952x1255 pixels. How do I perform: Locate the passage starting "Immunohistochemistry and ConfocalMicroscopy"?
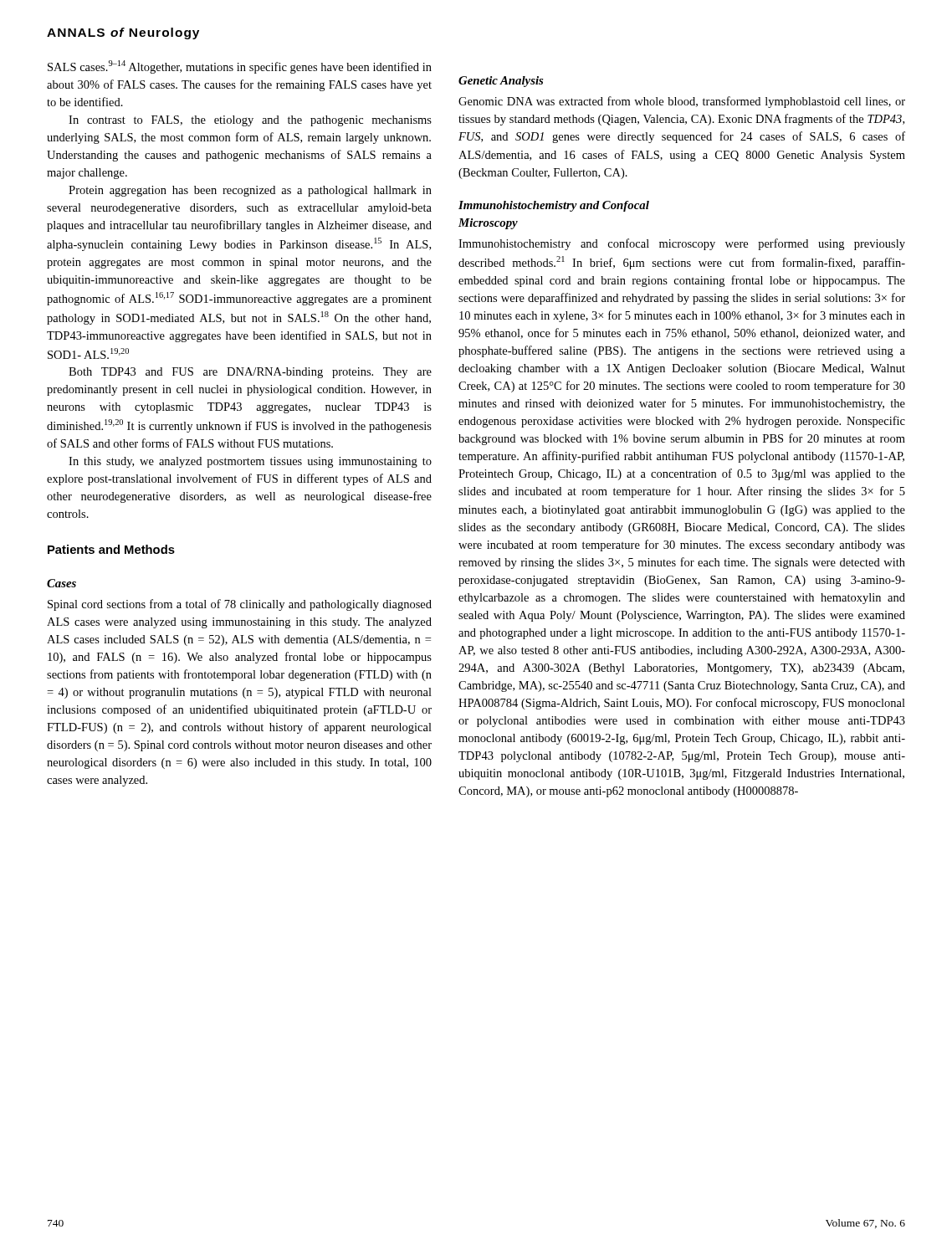(x=554, y=214)
